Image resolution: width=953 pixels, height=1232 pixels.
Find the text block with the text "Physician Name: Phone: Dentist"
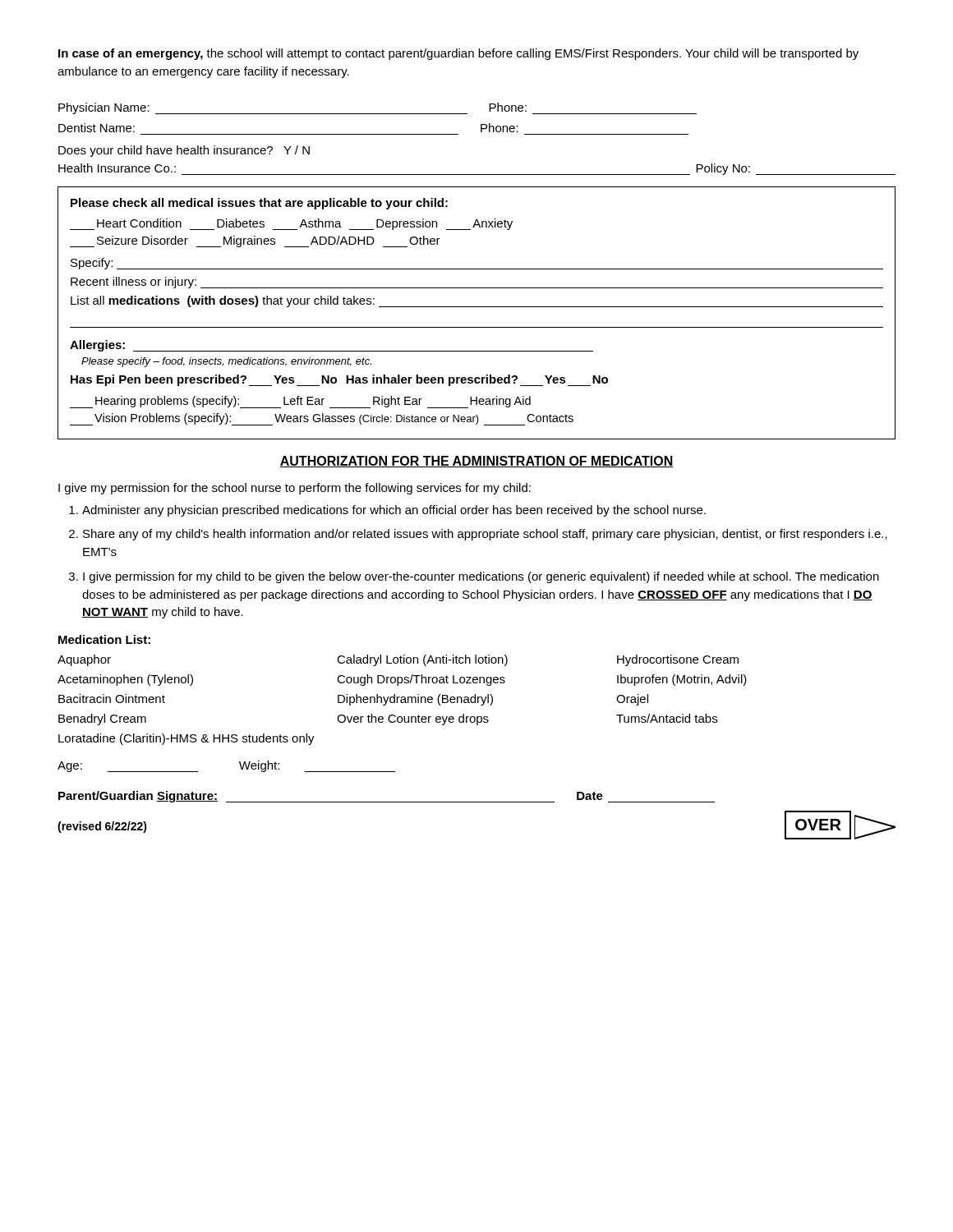pyautogui.click(x=476, y=136)
